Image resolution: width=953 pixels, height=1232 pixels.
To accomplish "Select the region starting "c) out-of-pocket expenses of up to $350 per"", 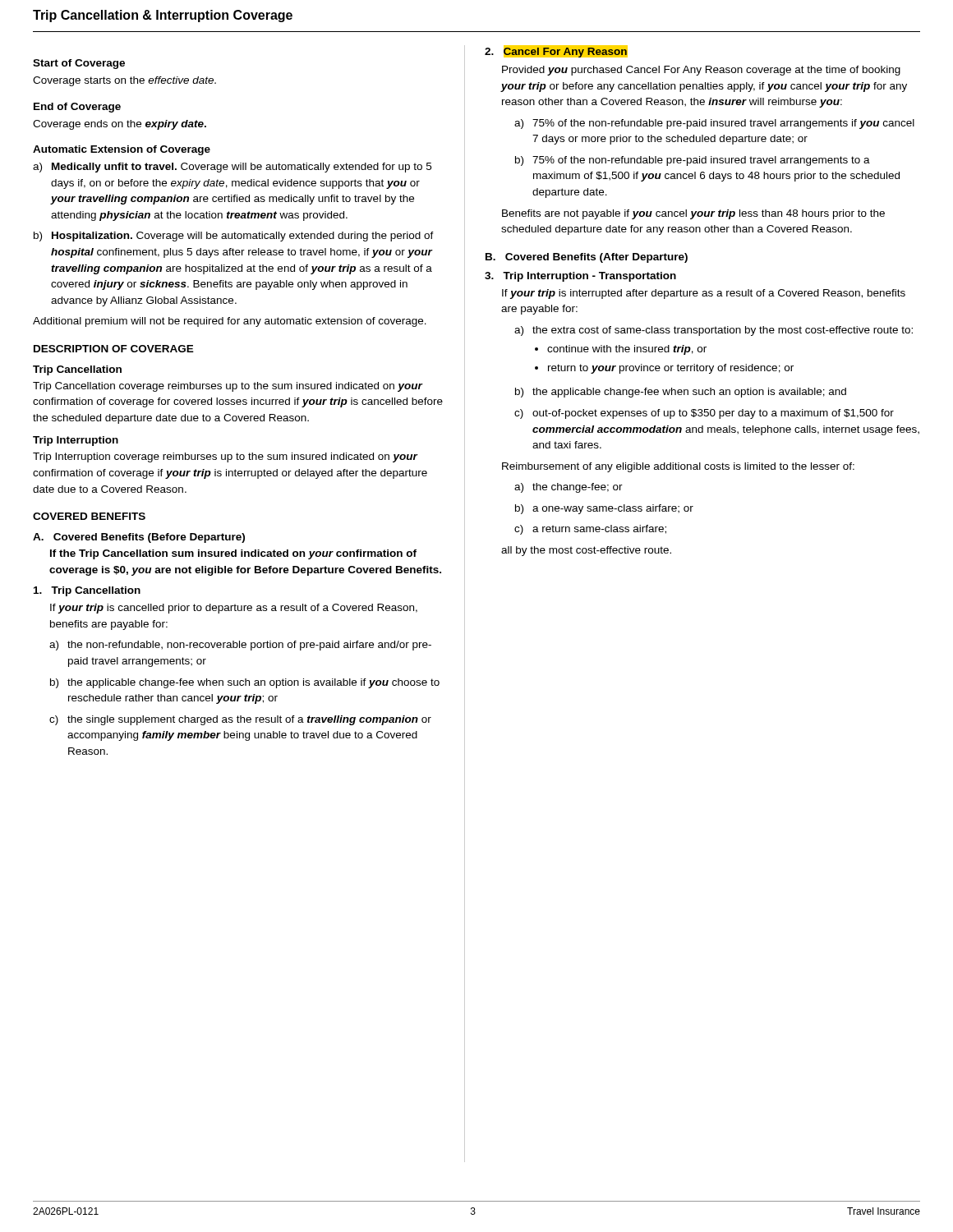I will pyautogui.click(x=717, y=429).
